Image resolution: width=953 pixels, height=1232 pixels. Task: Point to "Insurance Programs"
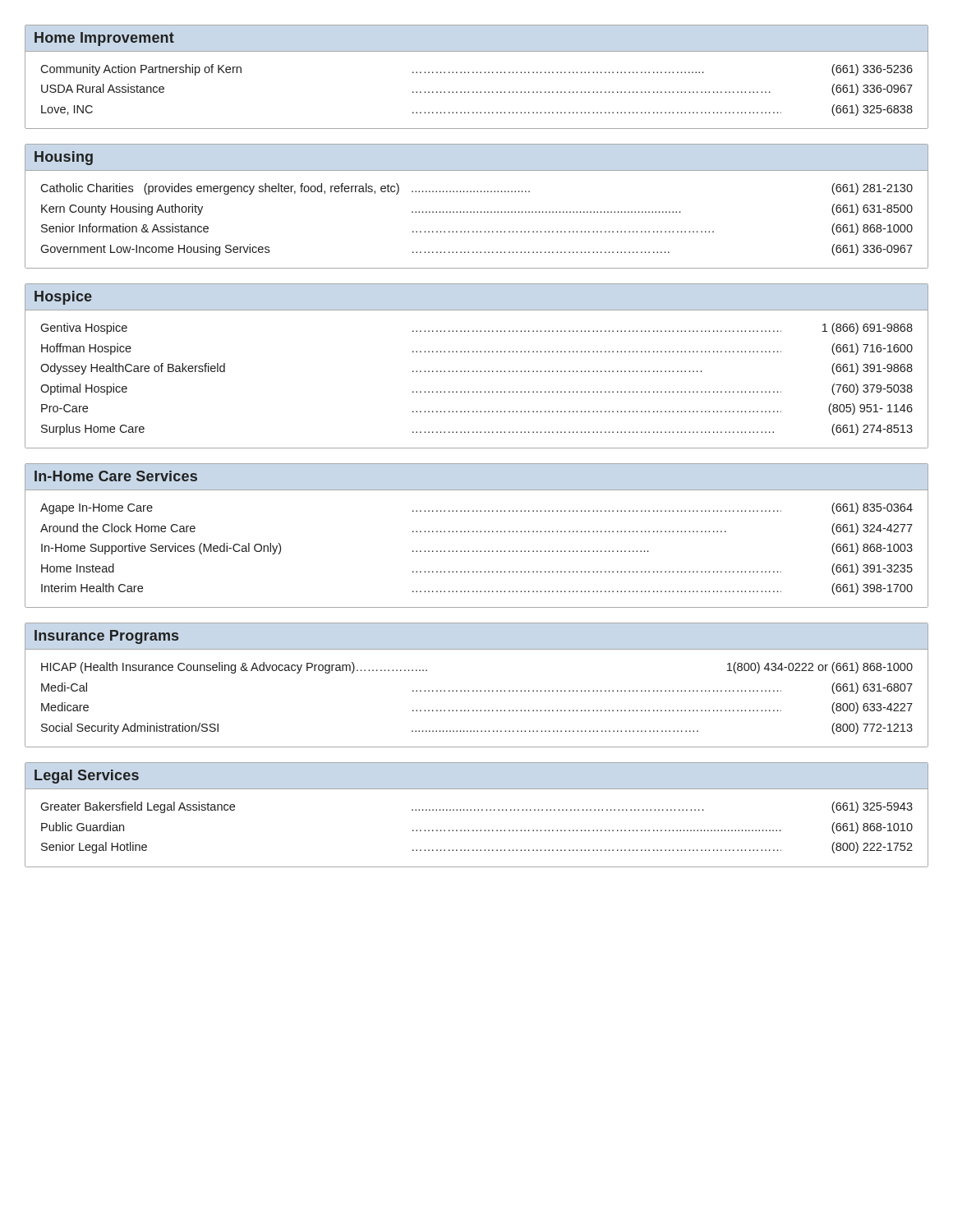(106, 636)
